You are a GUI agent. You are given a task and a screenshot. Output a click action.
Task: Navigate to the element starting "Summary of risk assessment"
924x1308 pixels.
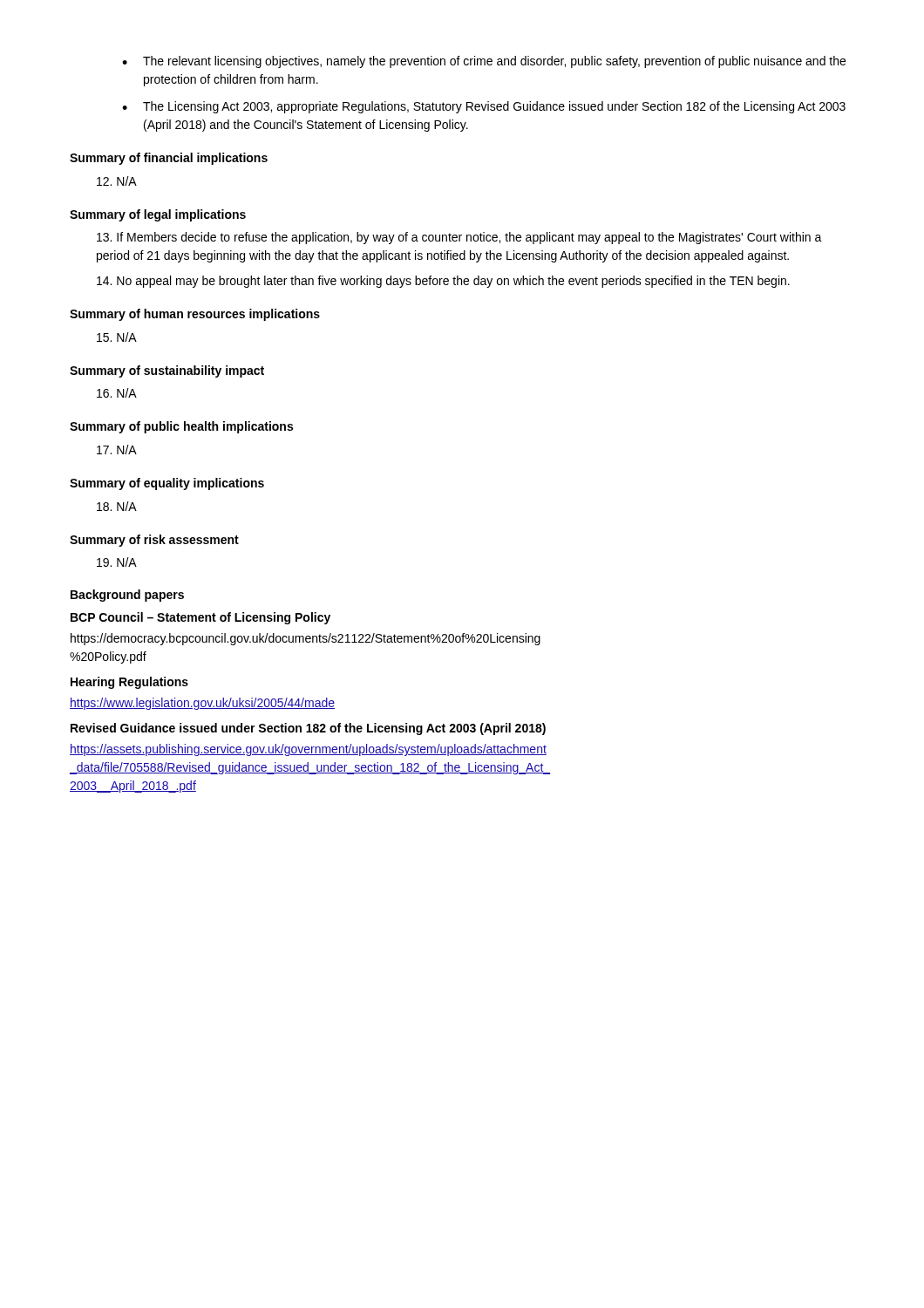click(154, 539)
